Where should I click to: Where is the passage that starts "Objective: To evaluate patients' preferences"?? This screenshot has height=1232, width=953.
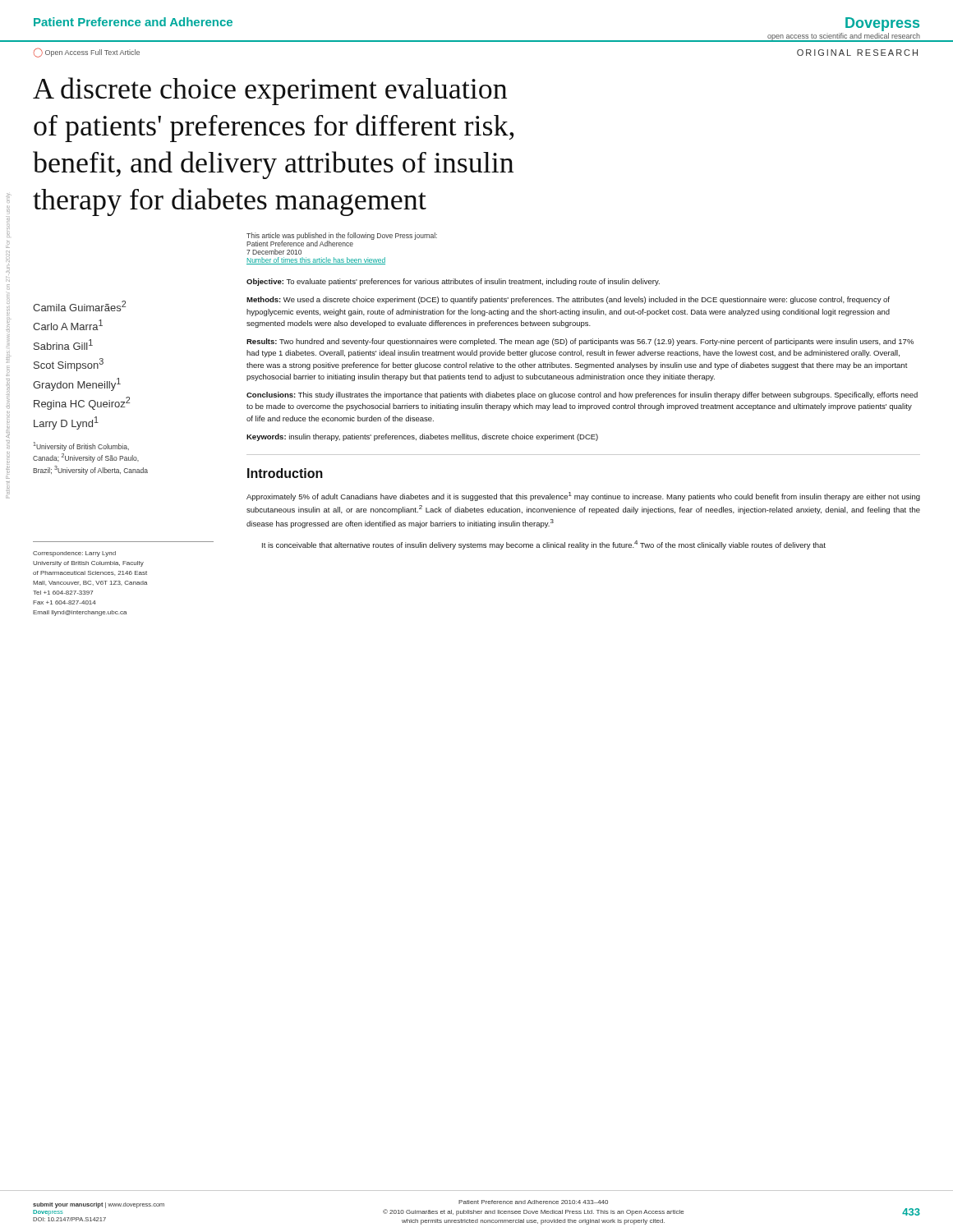[453, 281]
